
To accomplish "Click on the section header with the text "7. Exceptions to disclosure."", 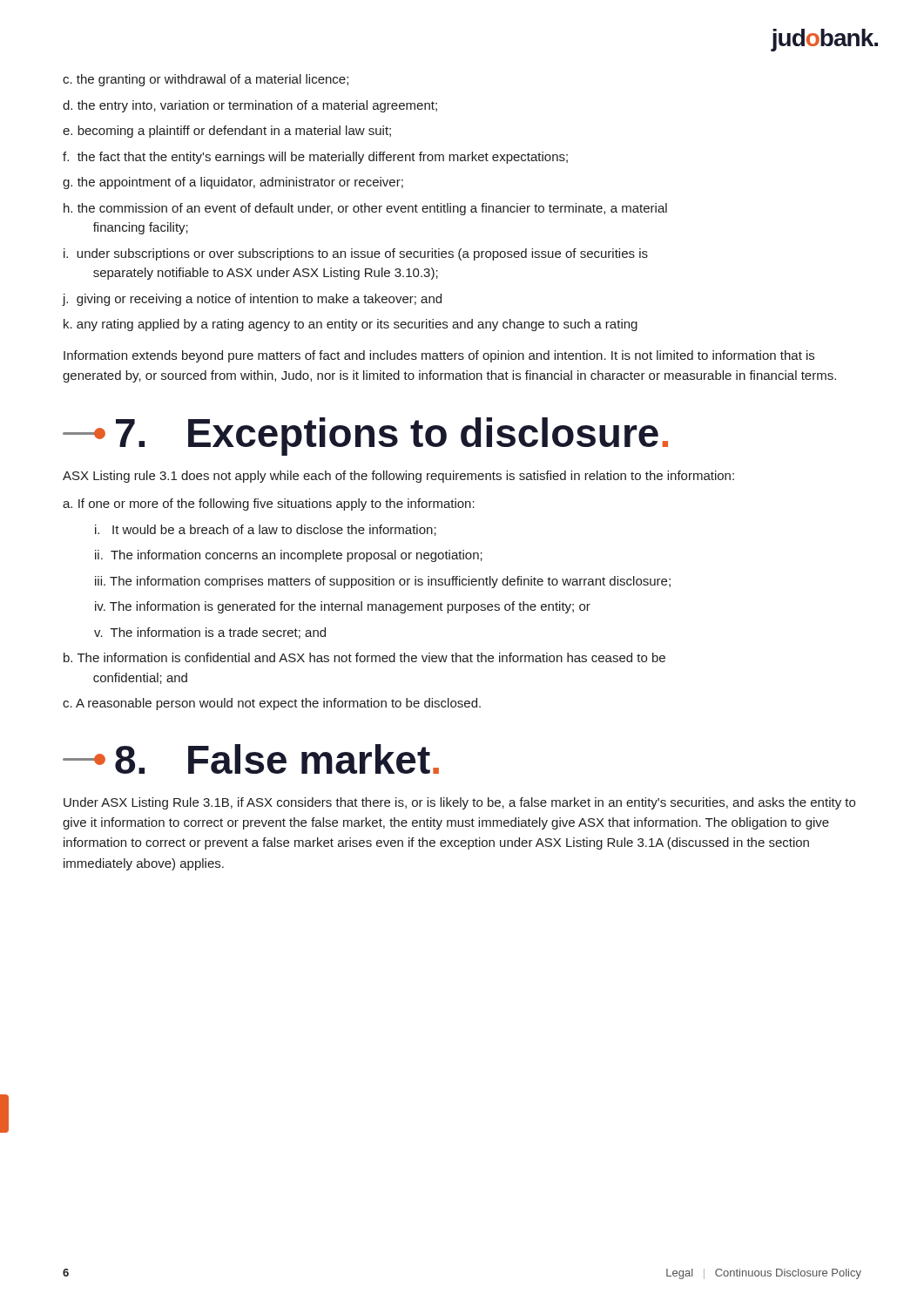I will click(367, 433).
